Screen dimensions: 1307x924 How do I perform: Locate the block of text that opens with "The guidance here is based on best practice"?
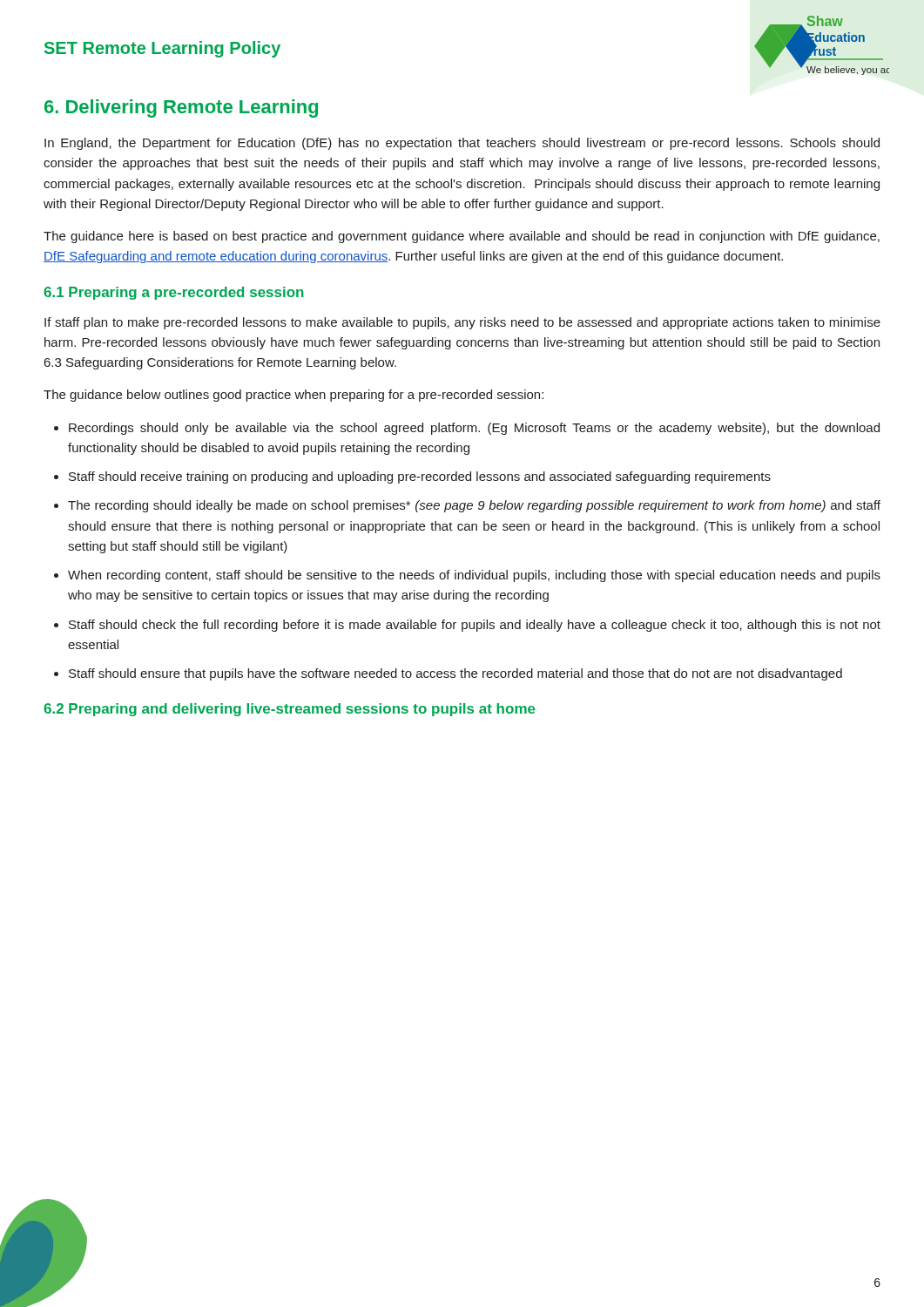pos(462,246)
